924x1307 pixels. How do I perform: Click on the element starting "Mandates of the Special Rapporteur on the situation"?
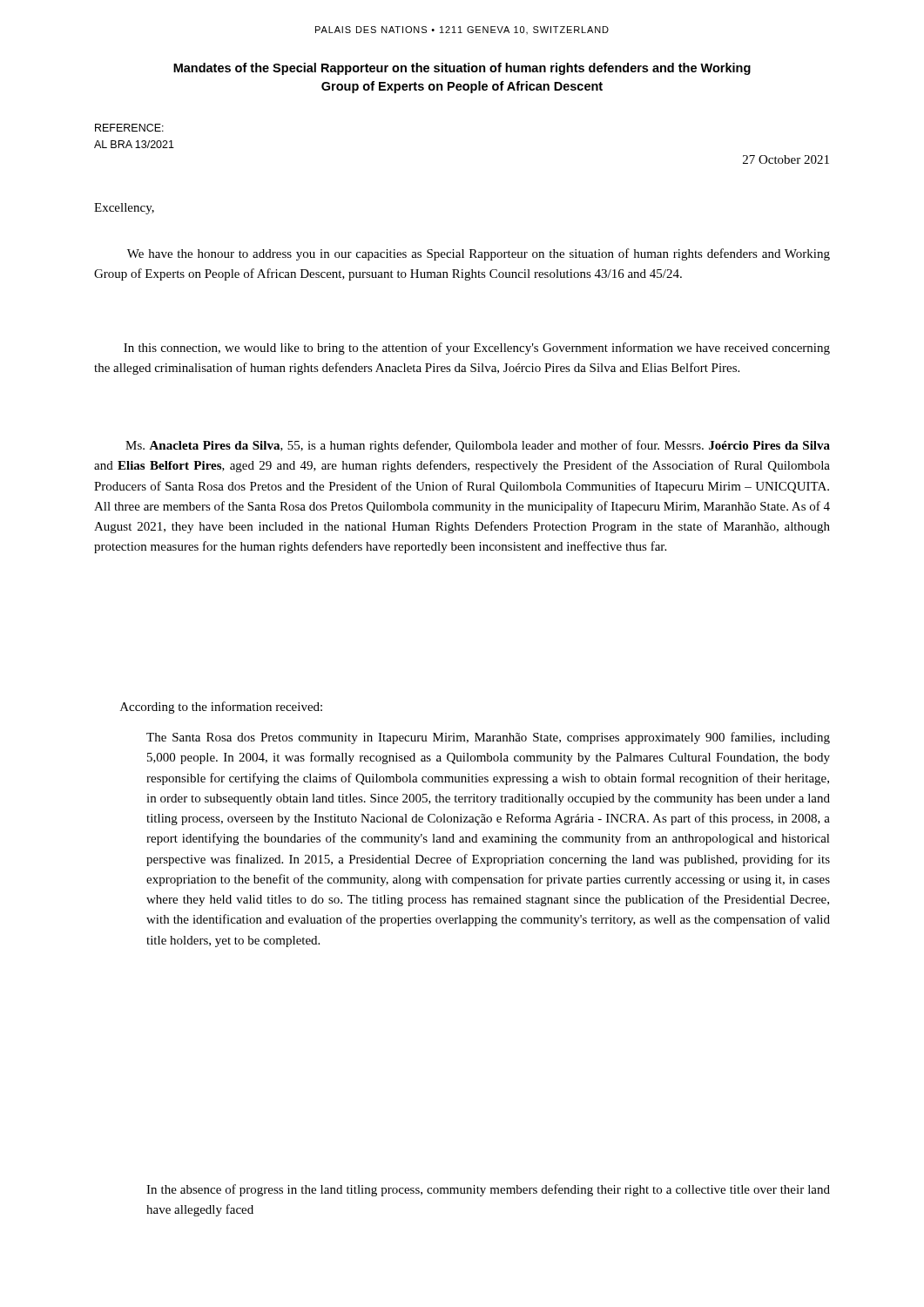462,77
